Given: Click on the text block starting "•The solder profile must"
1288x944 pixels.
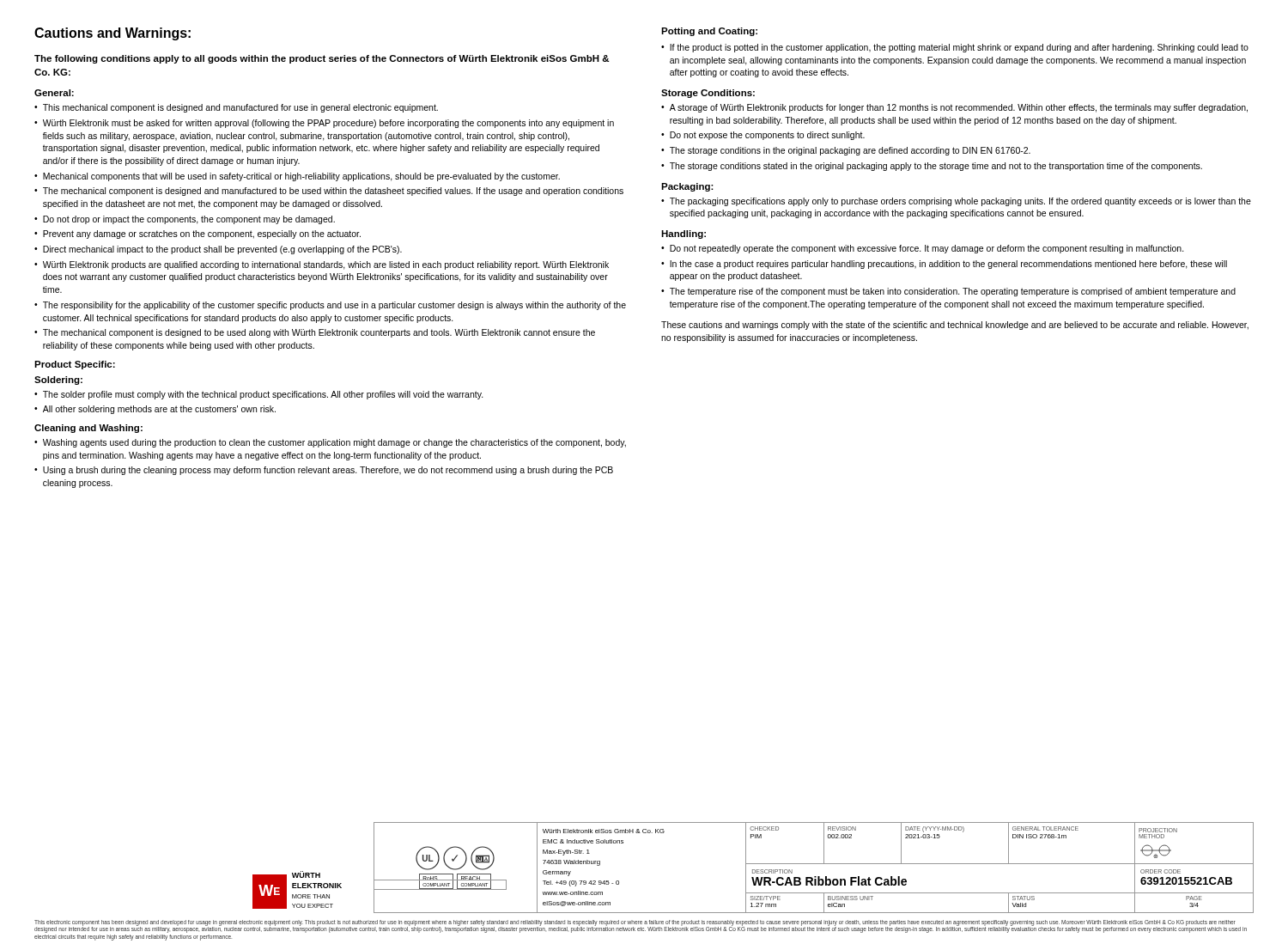Looking at the screenshot, I should coord(259,394).
